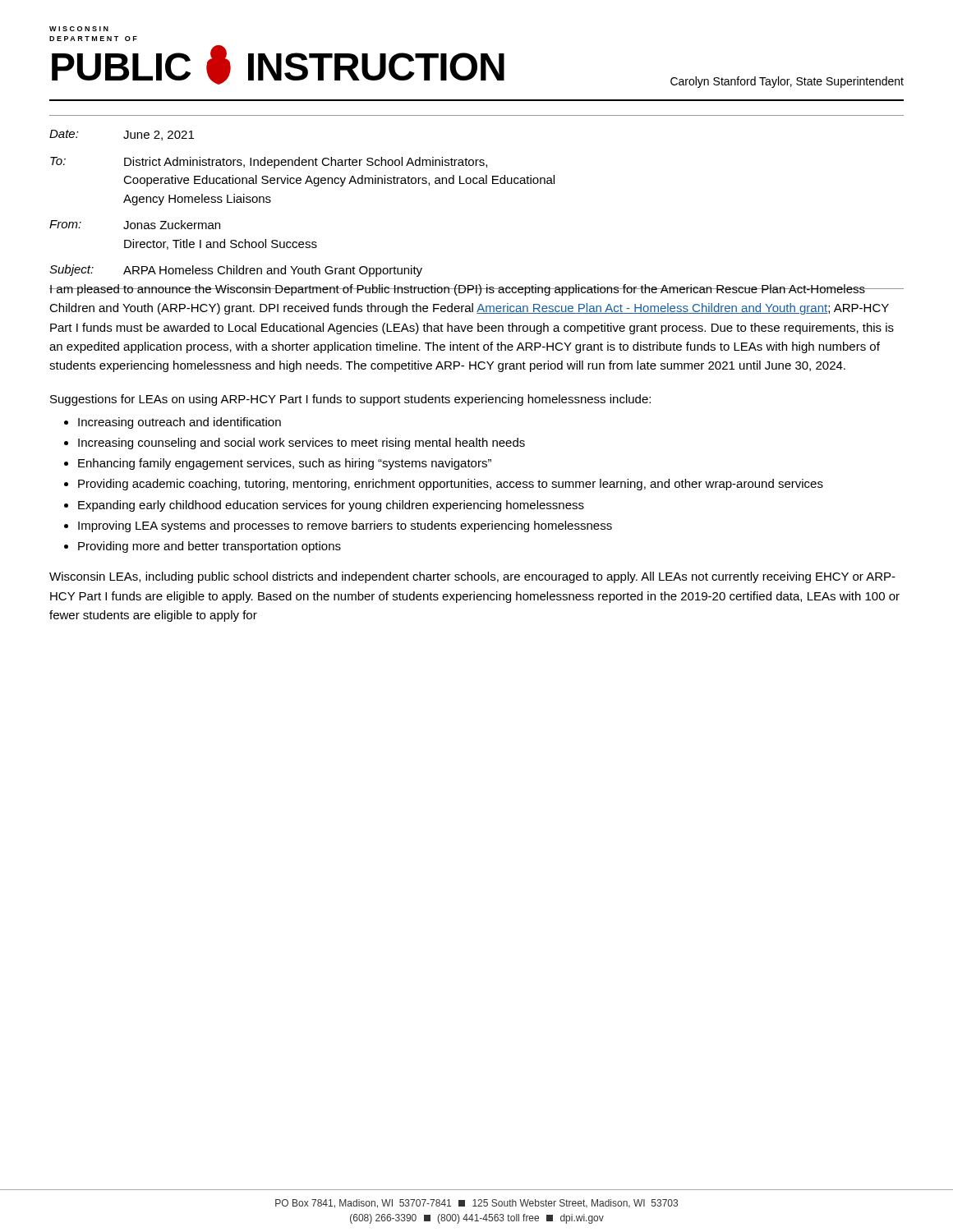
Task: Find the block on this page that starts "I am pleased"
Action: [472, 327]
